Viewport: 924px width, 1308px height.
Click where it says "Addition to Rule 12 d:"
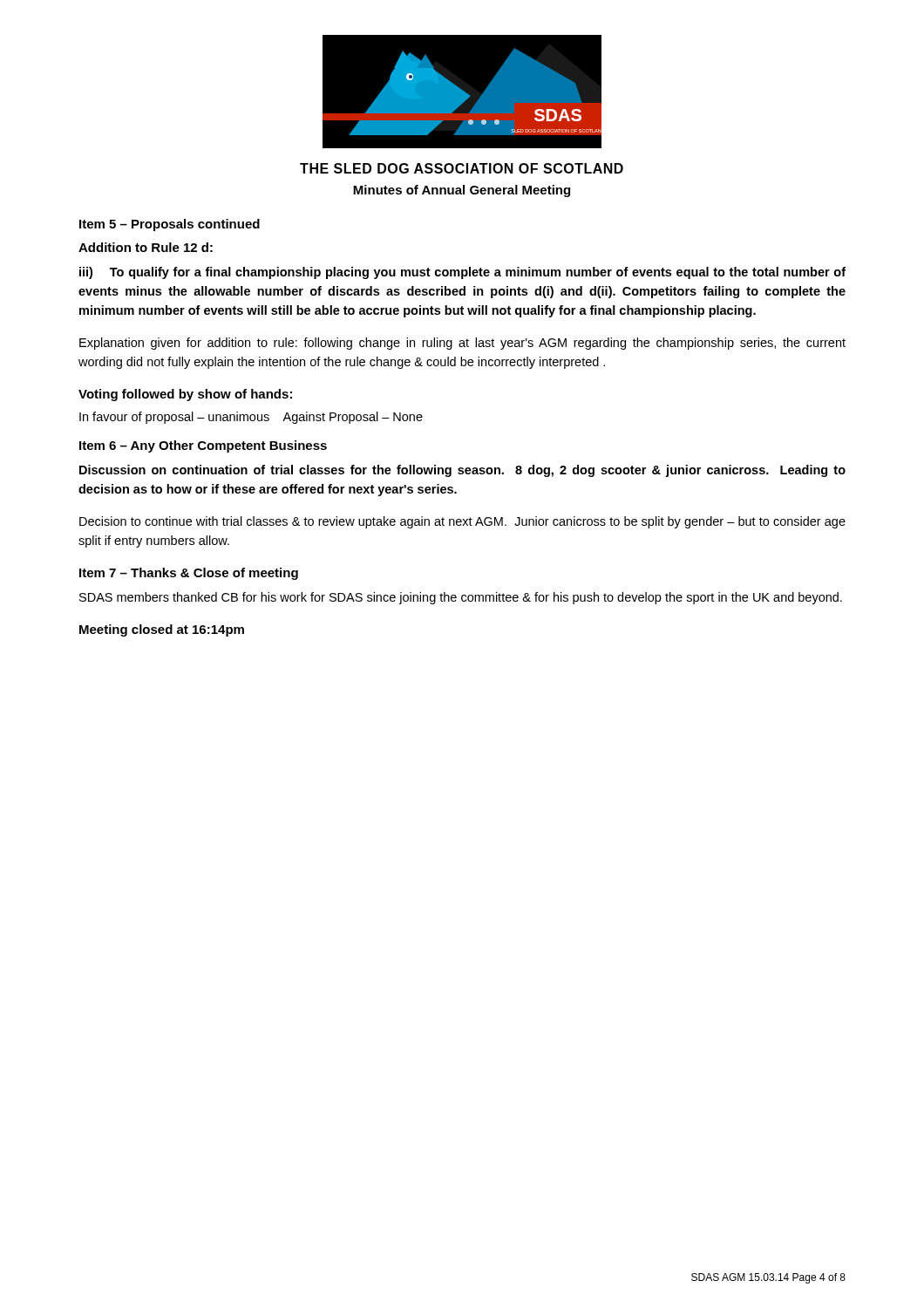click(146, 247)
